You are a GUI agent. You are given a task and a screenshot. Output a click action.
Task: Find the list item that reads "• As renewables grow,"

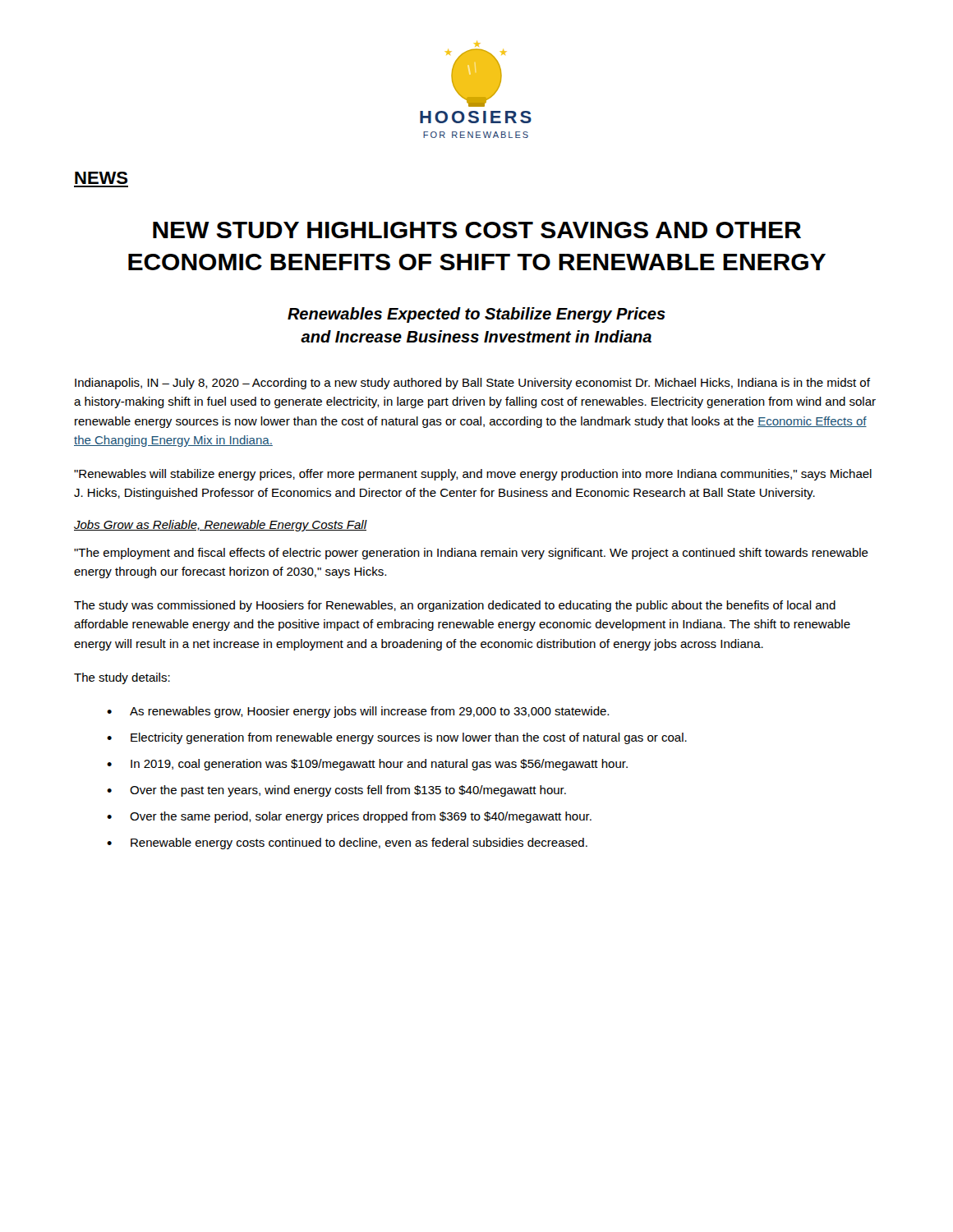coord(358,712)
